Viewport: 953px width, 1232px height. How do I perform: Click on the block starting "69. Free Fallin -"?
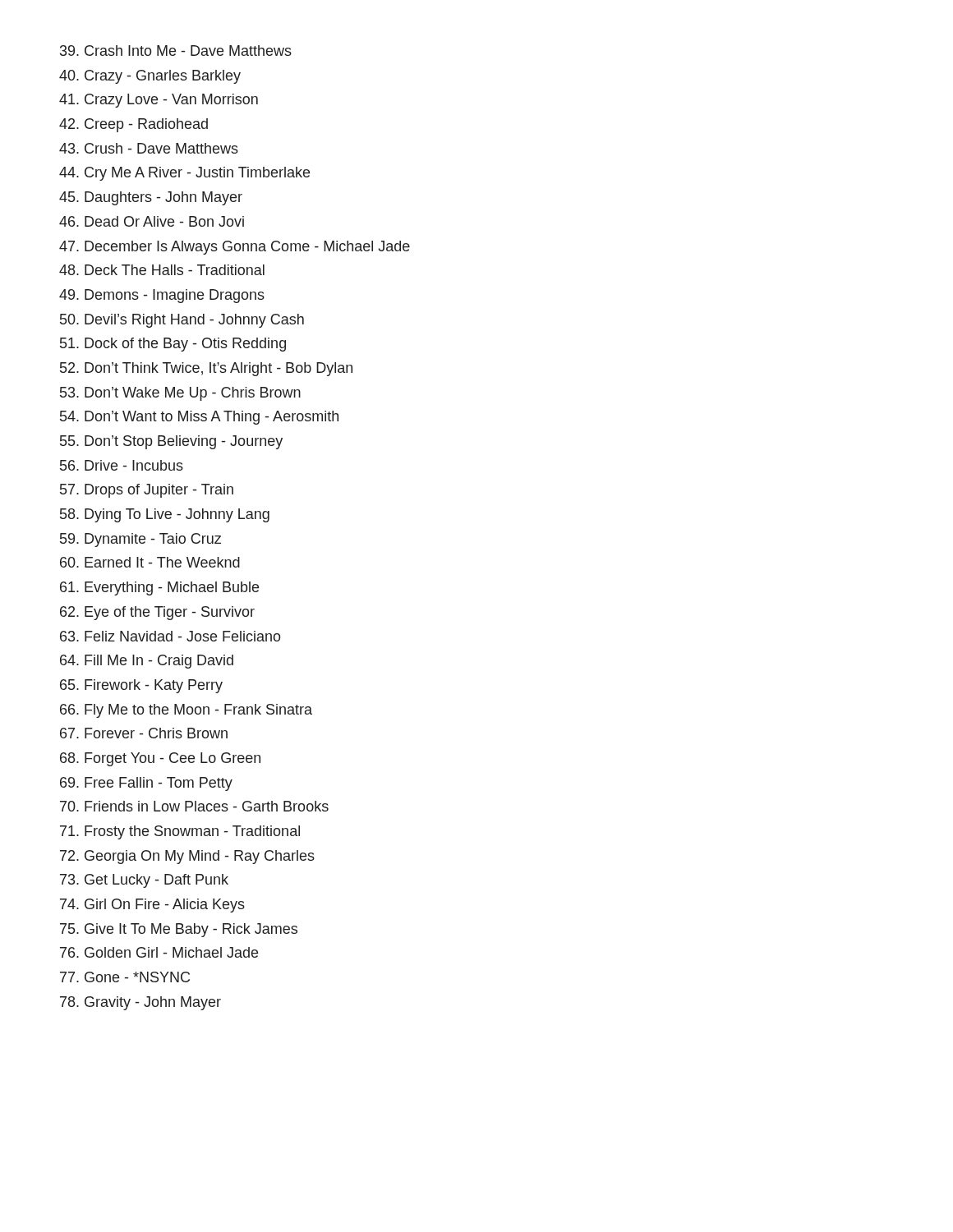pos(146,782)
